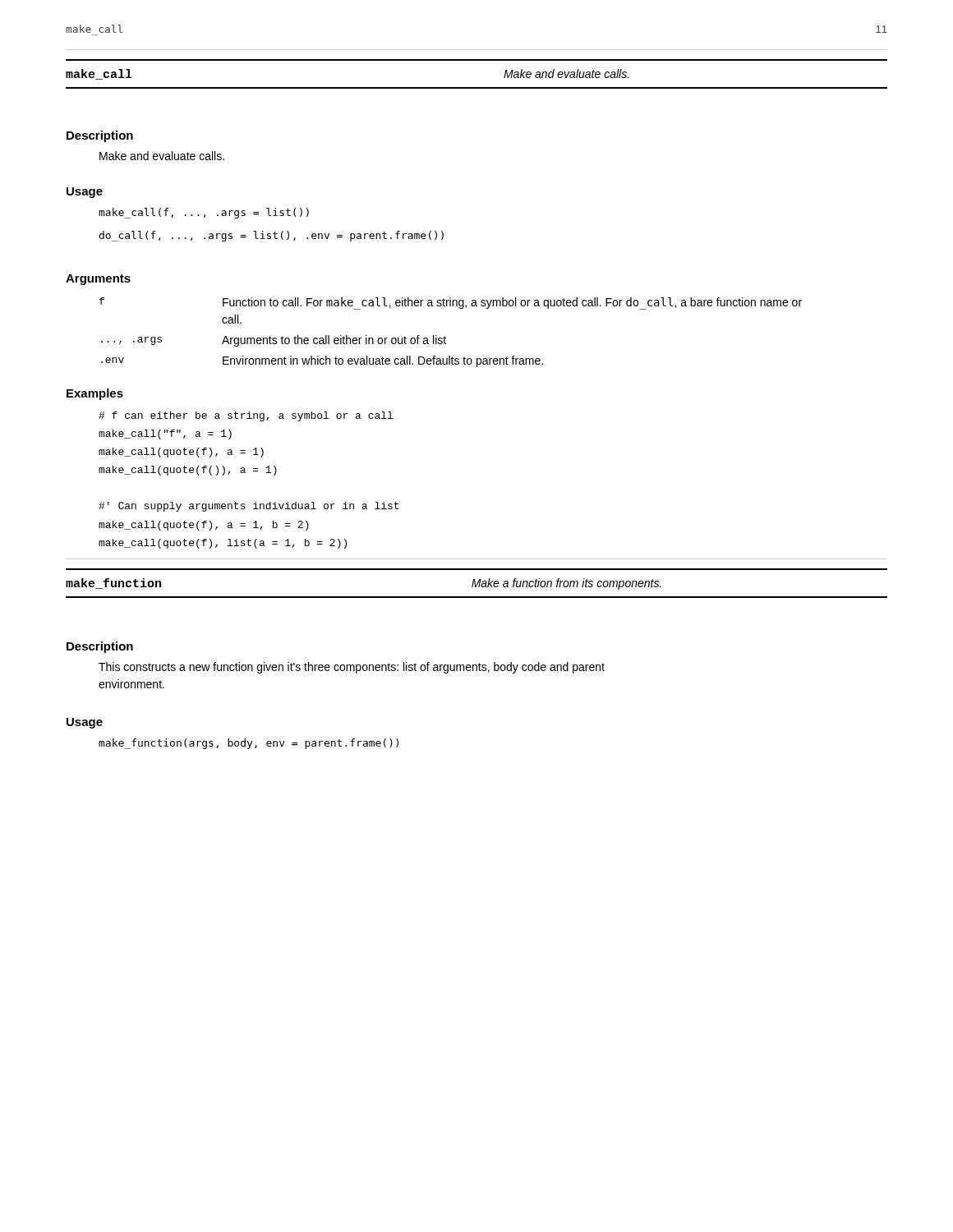This screenshot has width=953, height=1232.
Task: Select the table that reads "..., .args"
Action: (476, 332)
